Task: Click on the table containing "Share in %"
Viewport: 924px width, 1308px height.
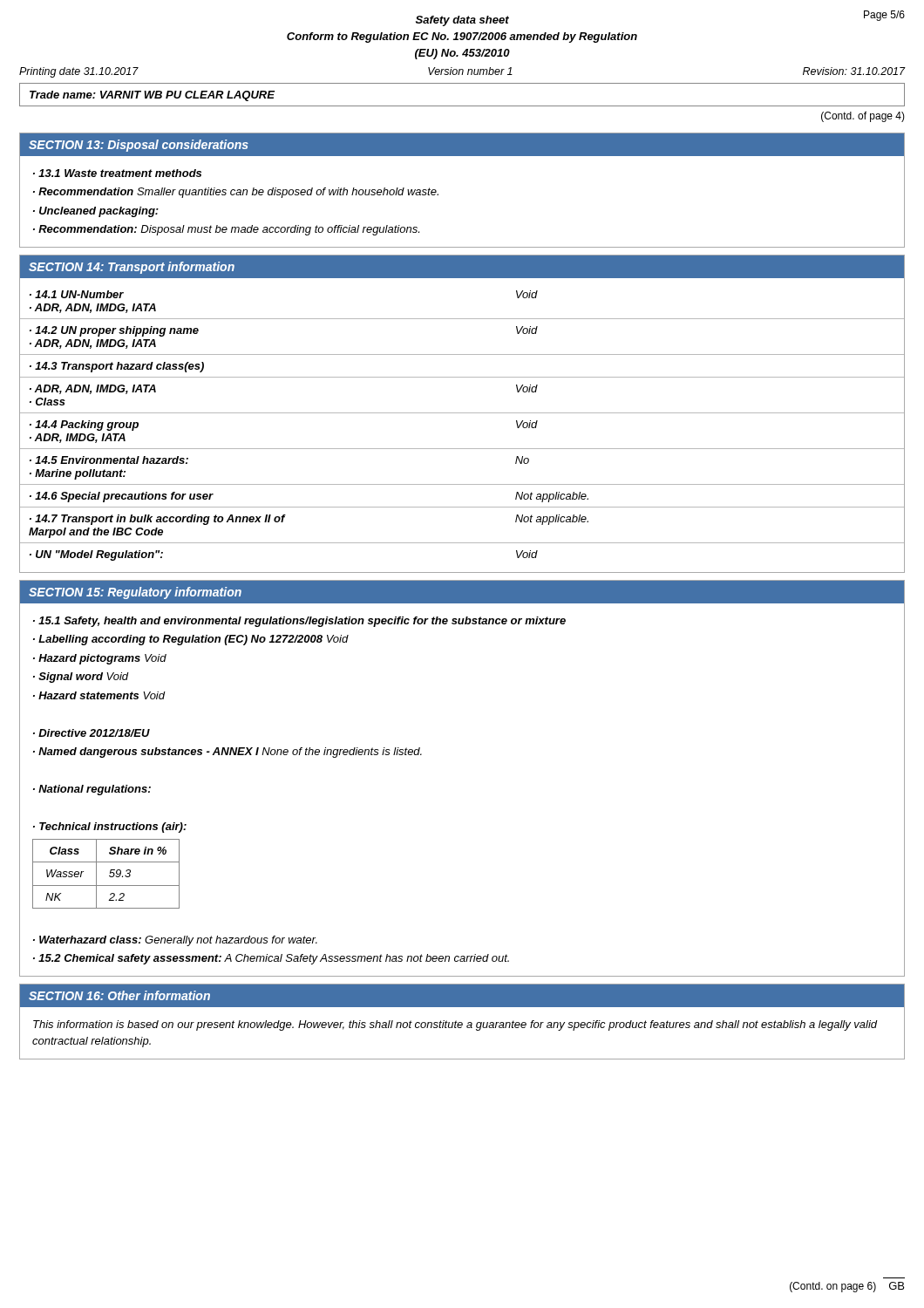Action: [462, 874]
